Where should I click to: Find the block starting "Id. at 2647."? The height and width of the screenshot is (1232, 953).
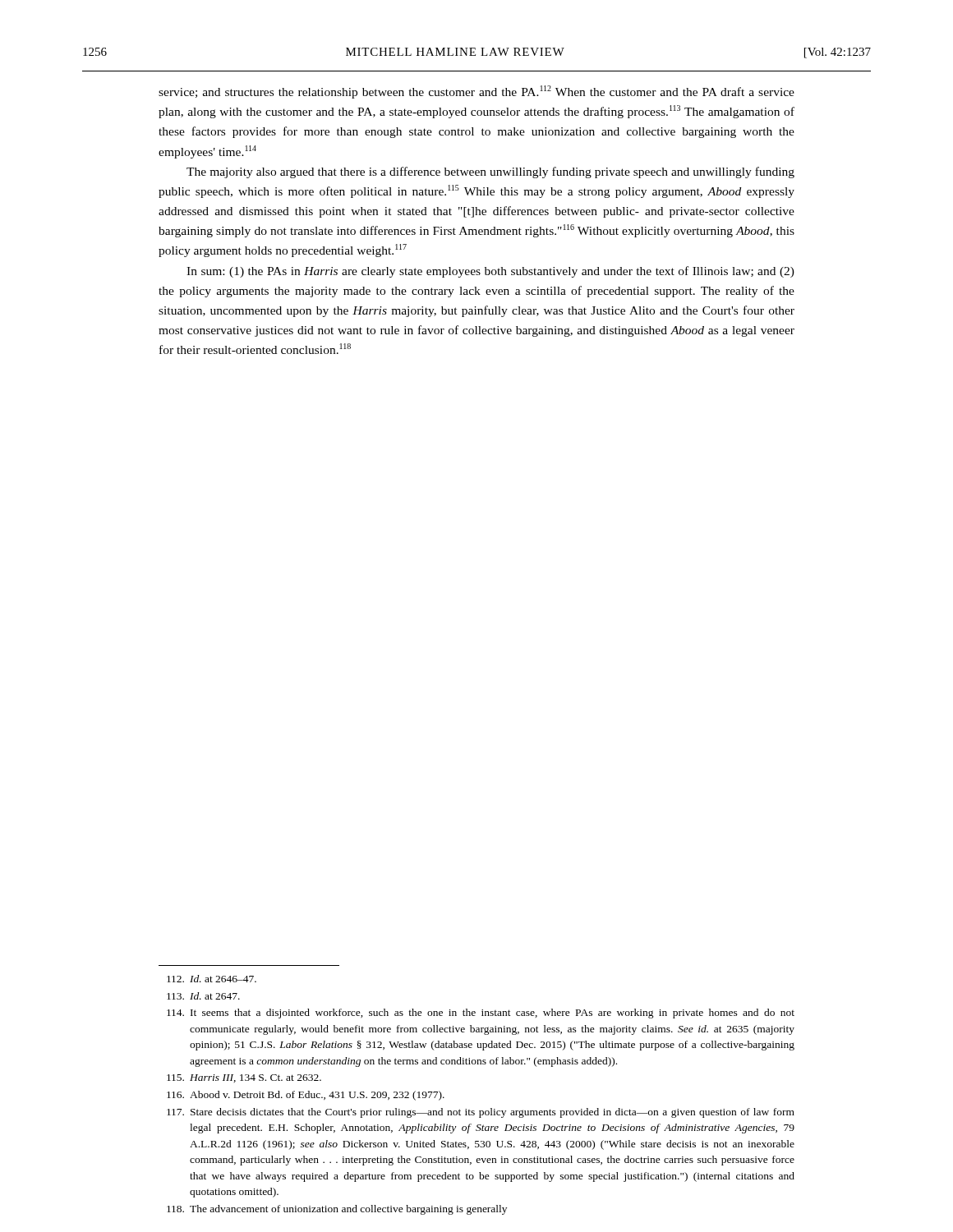203,996
